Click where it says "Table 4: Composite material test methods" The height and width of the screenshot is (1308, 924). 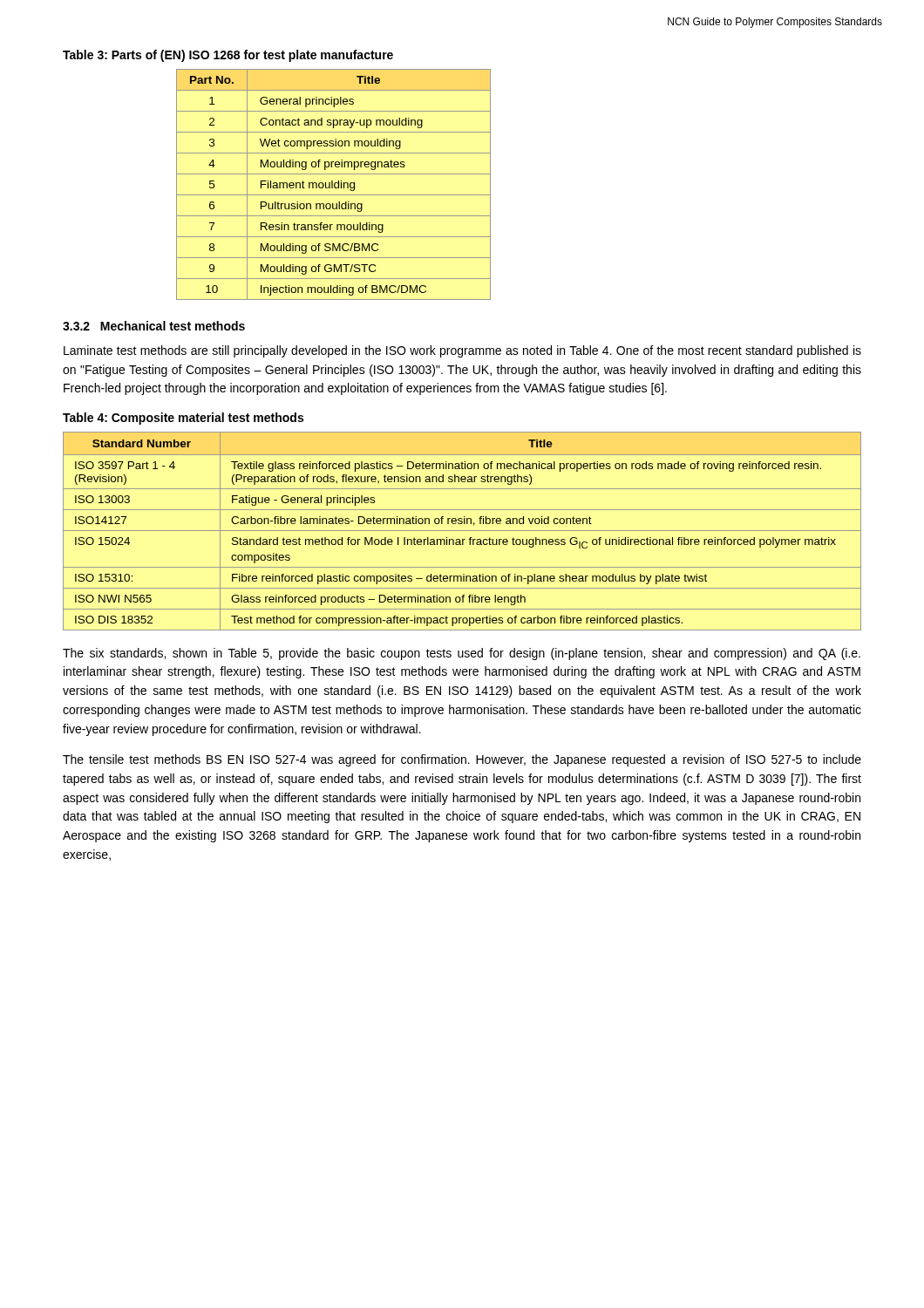183,418
